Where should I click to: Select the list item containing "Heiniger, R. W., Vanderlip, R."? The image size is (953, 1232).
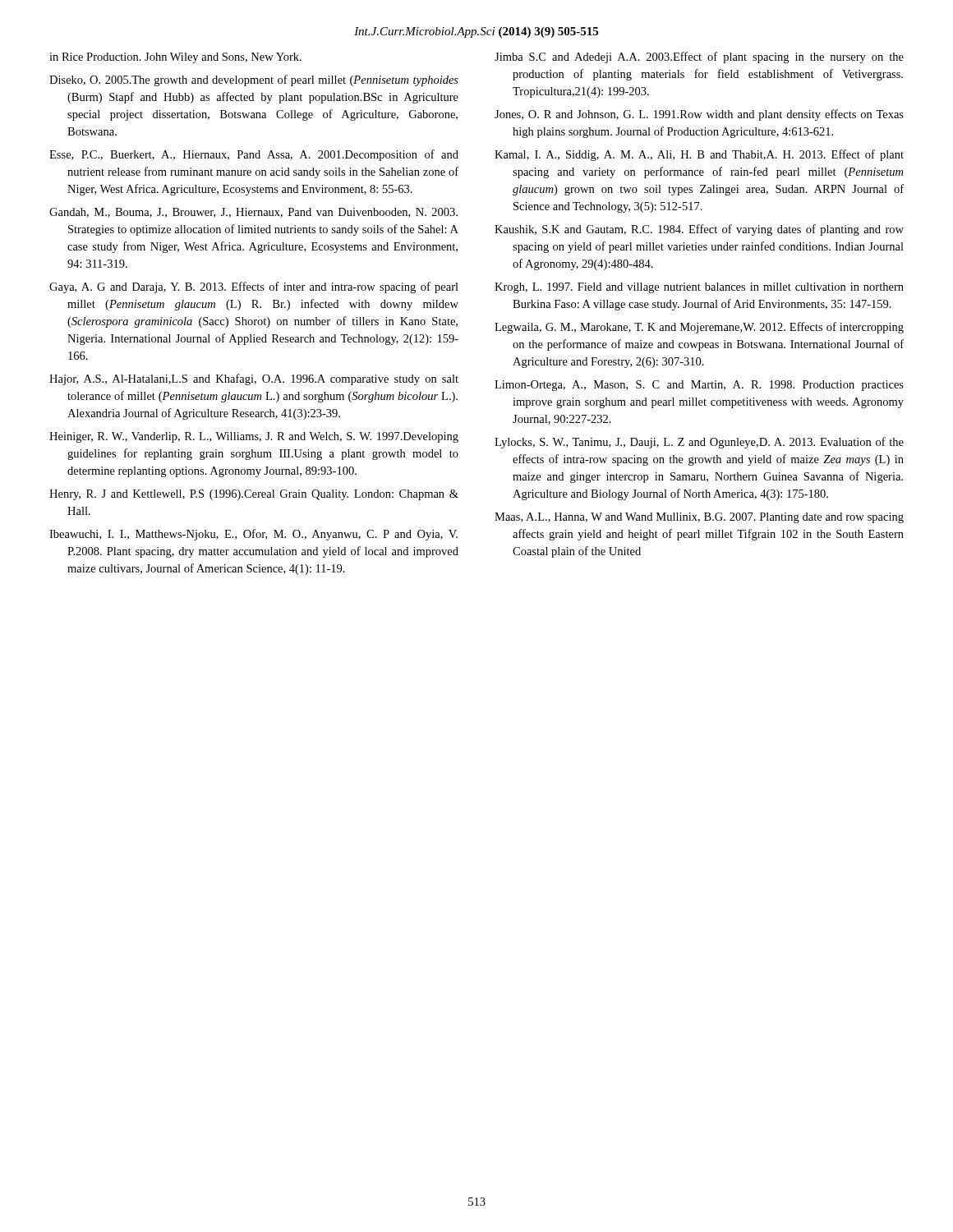(x=254, y=454)
